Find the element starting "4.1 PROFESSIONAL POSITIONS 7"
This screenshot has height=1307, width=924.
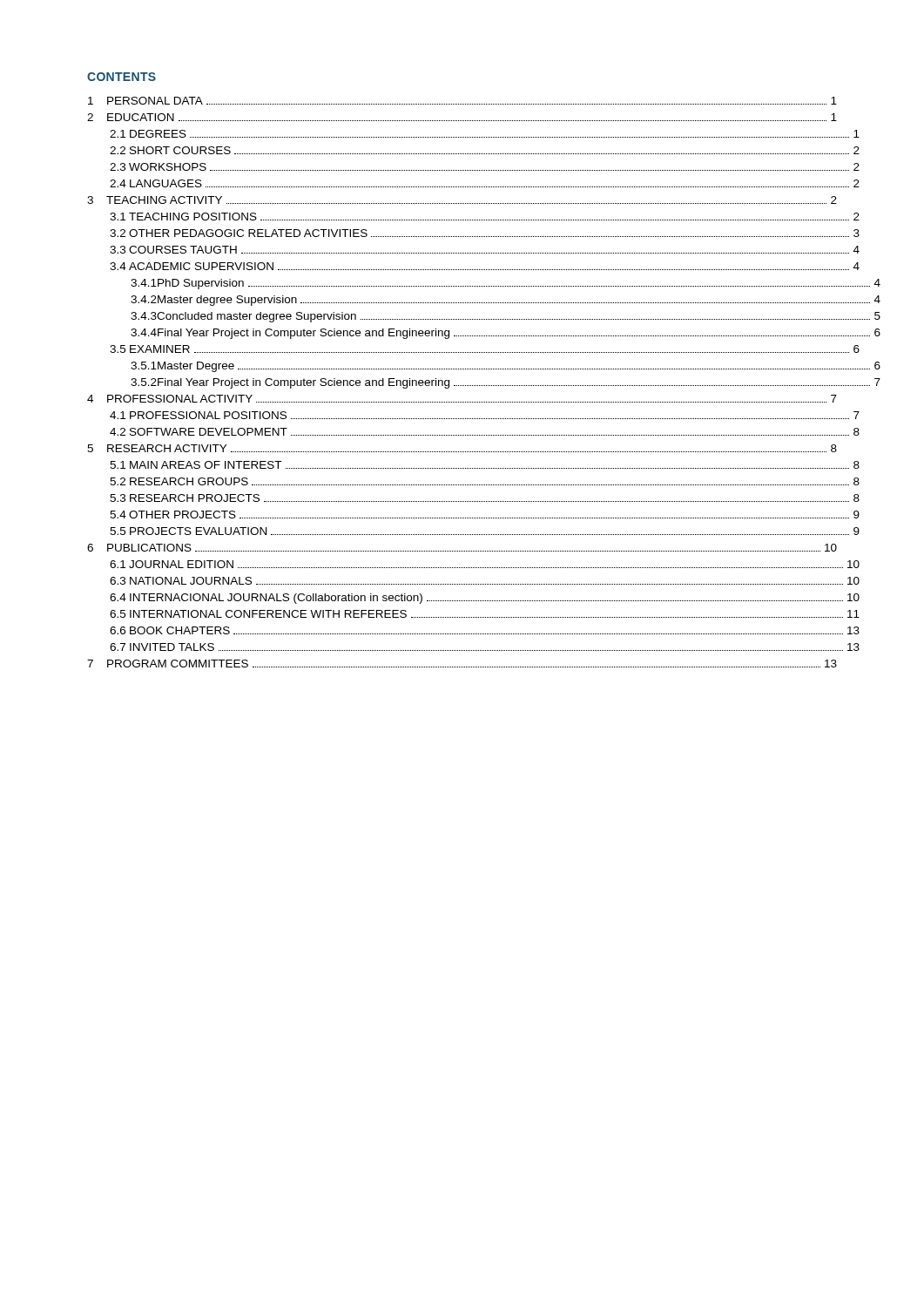485,415
